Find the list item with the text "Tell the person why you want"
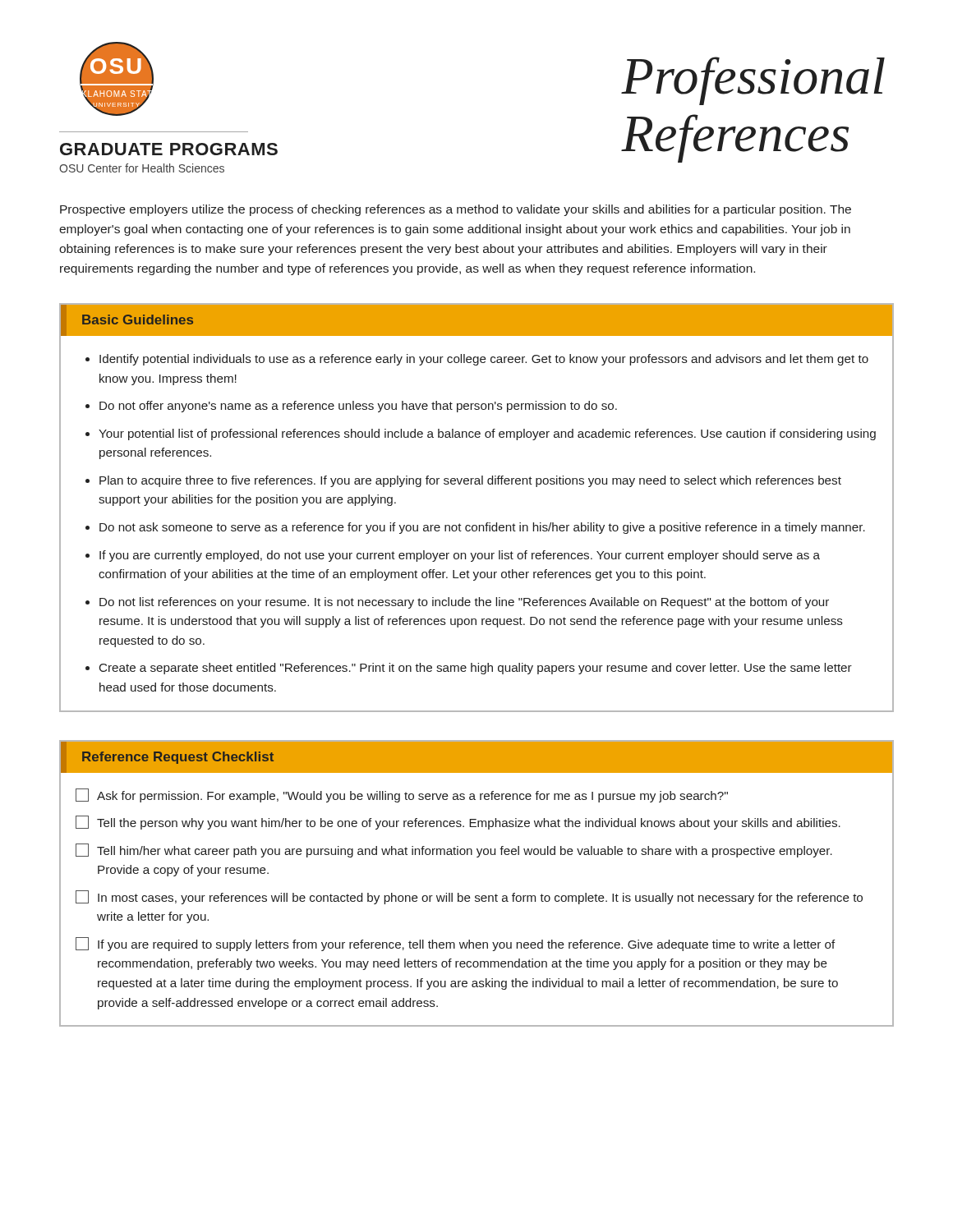 click(x=458, y=823)
